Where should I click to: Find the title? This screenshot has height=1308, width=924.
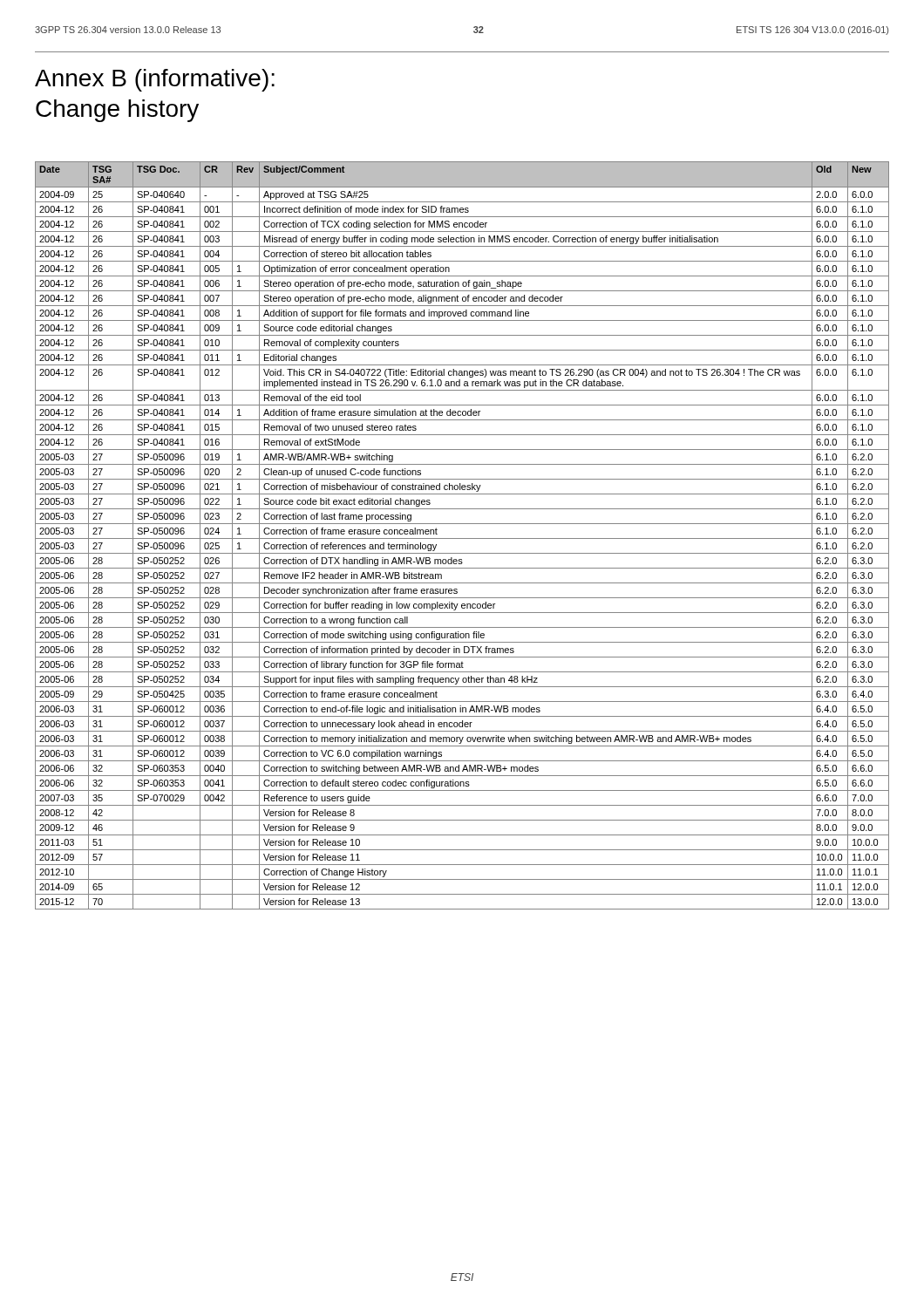pos(156,93)
